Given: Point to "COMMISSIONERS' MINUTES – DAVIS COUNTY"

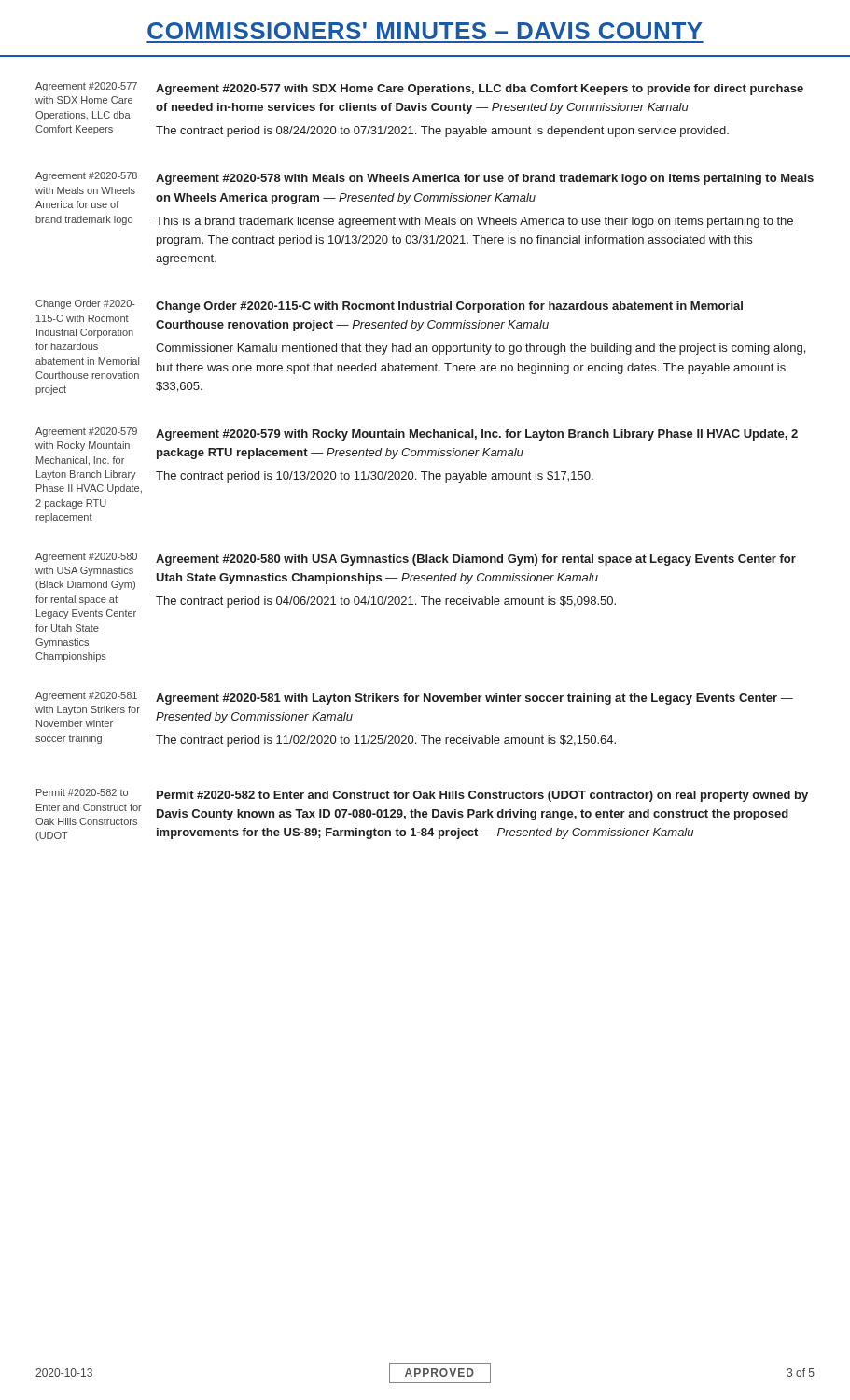Looking at the screenshot, I should pyautogui.click(x=425, y=31).
